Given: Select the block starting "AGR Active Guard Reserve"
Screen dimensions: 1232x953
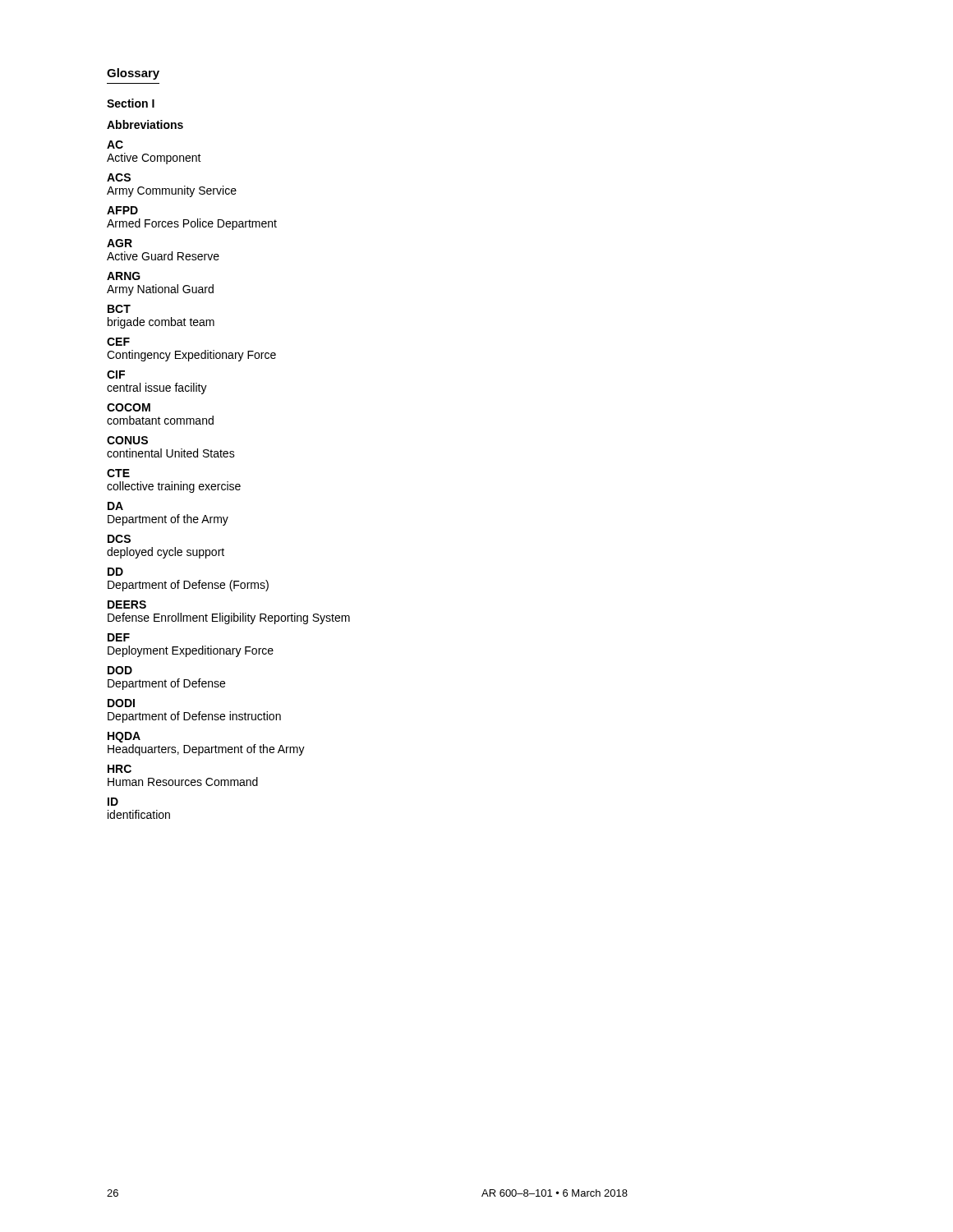Looking at the screenshot, I should click(120, 243).
